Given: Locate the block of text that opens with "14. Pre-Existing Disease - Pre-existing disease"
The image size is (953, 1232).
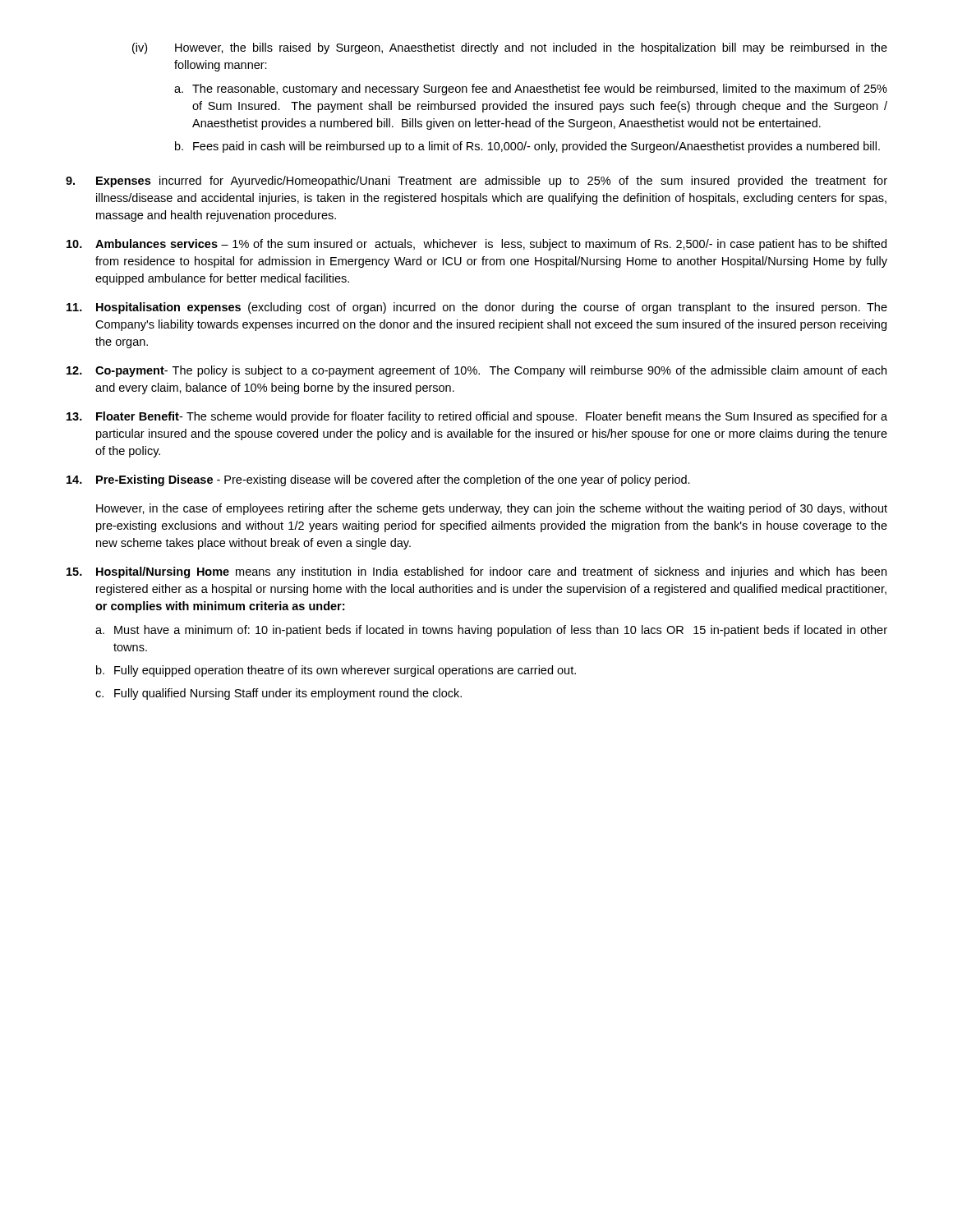Looking at the screenshot, I should point(476,480).
